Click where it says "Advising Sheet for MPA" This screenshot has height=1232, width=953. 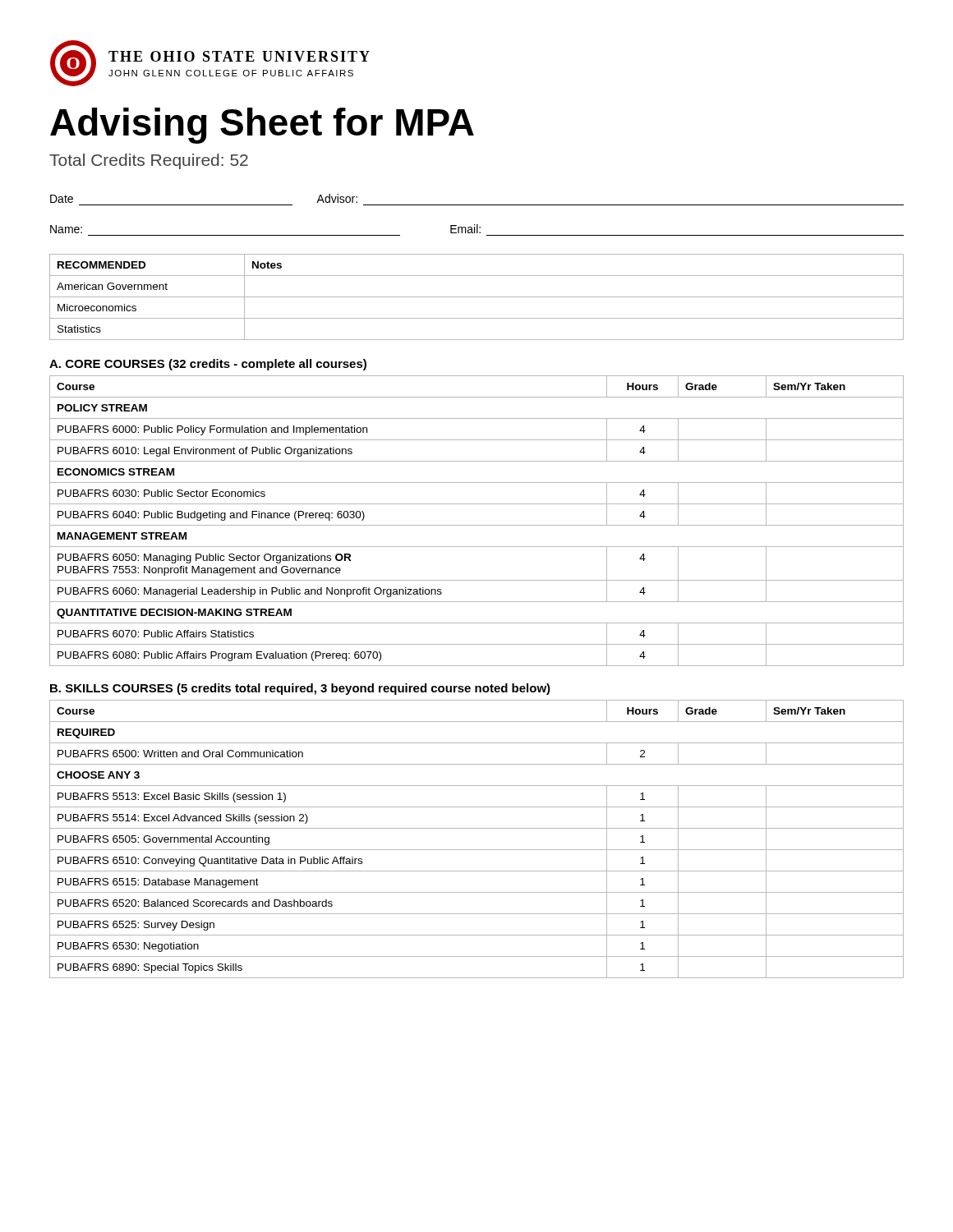(x=262, y=123)
